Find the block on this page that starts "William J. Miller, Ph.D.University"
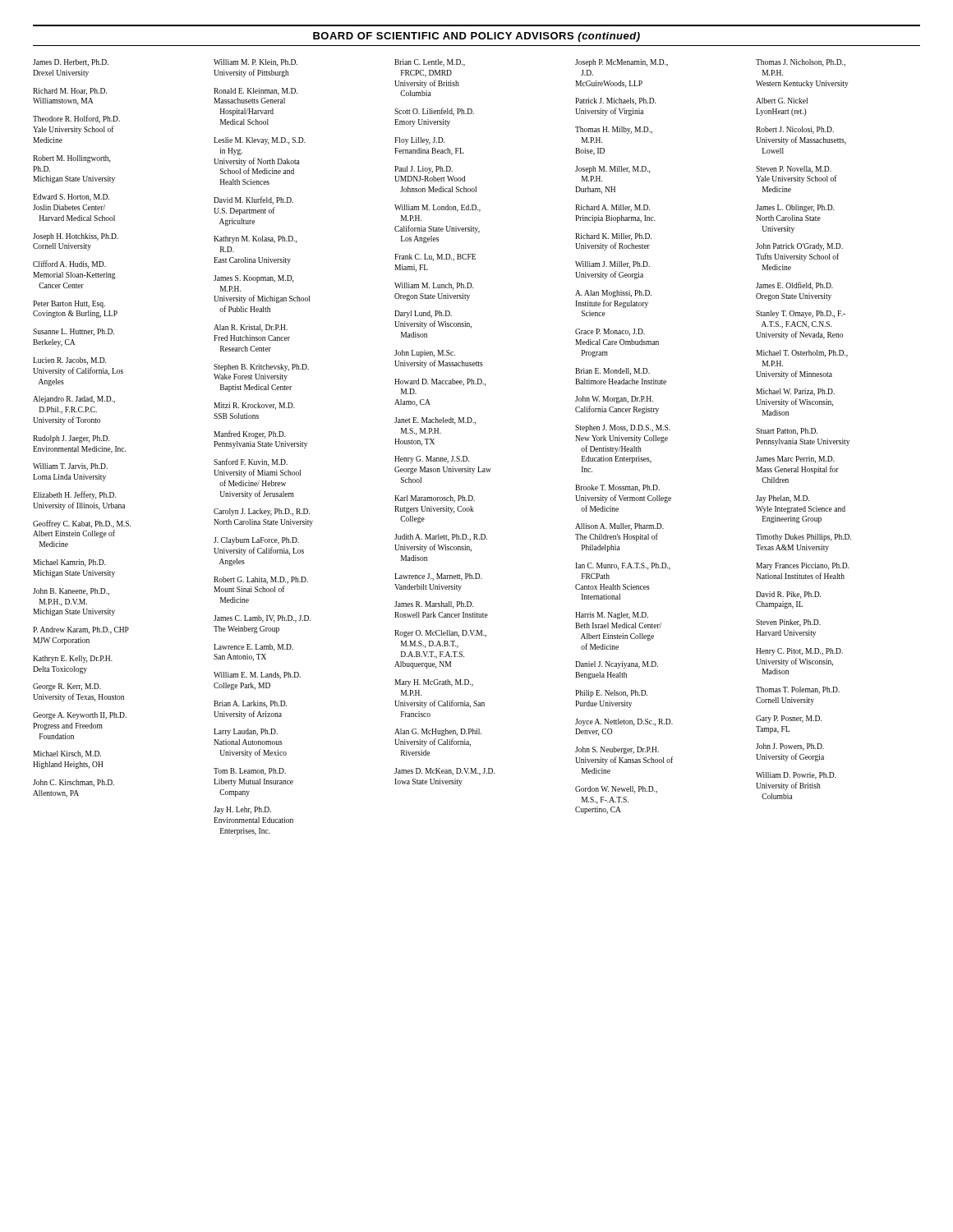The width and height of the screenshot is (953, 1232). (x=657, y=270)
